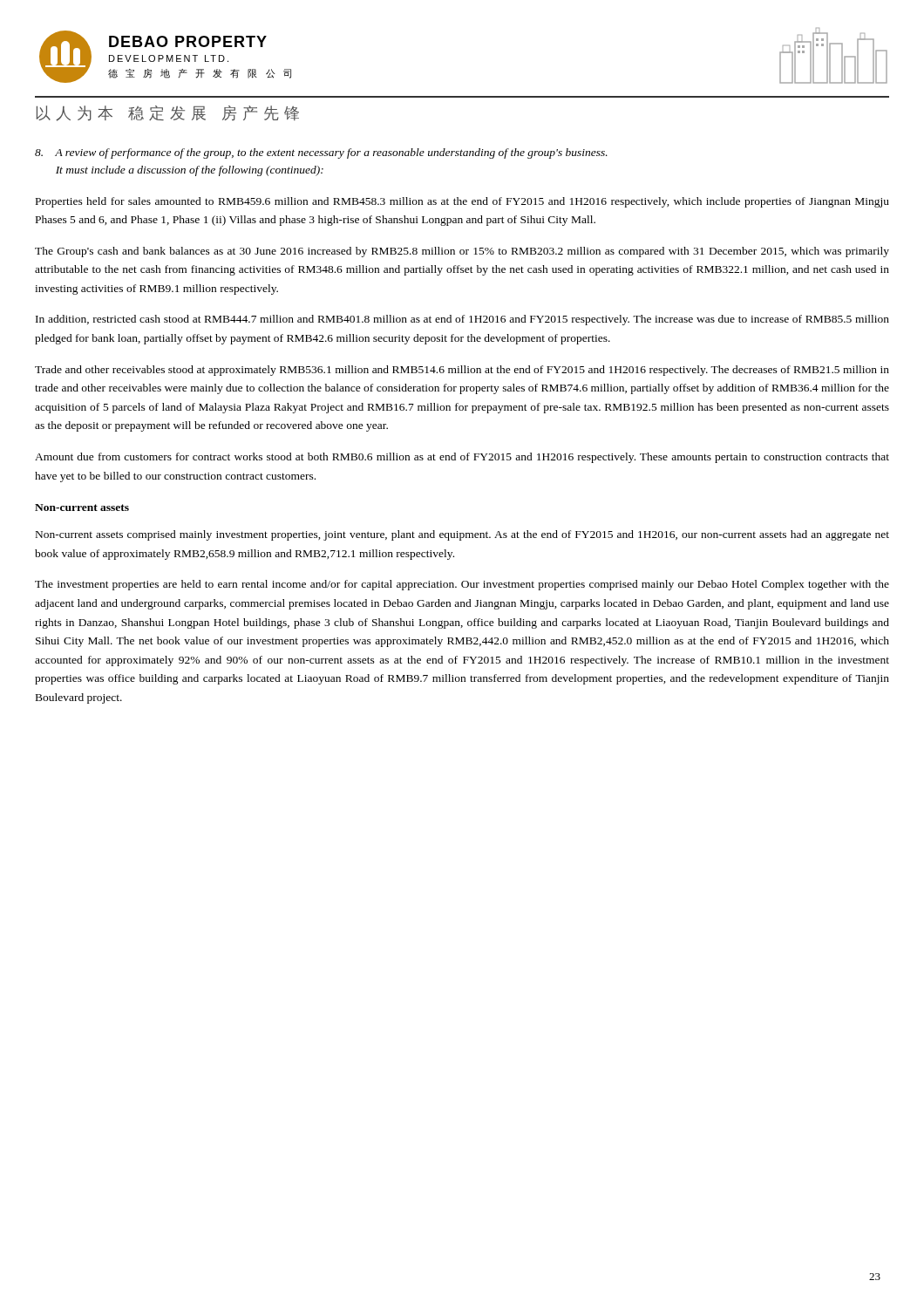
Task: Find the section header containing "Non-current assets"
Action: click(x=82, y=507)
